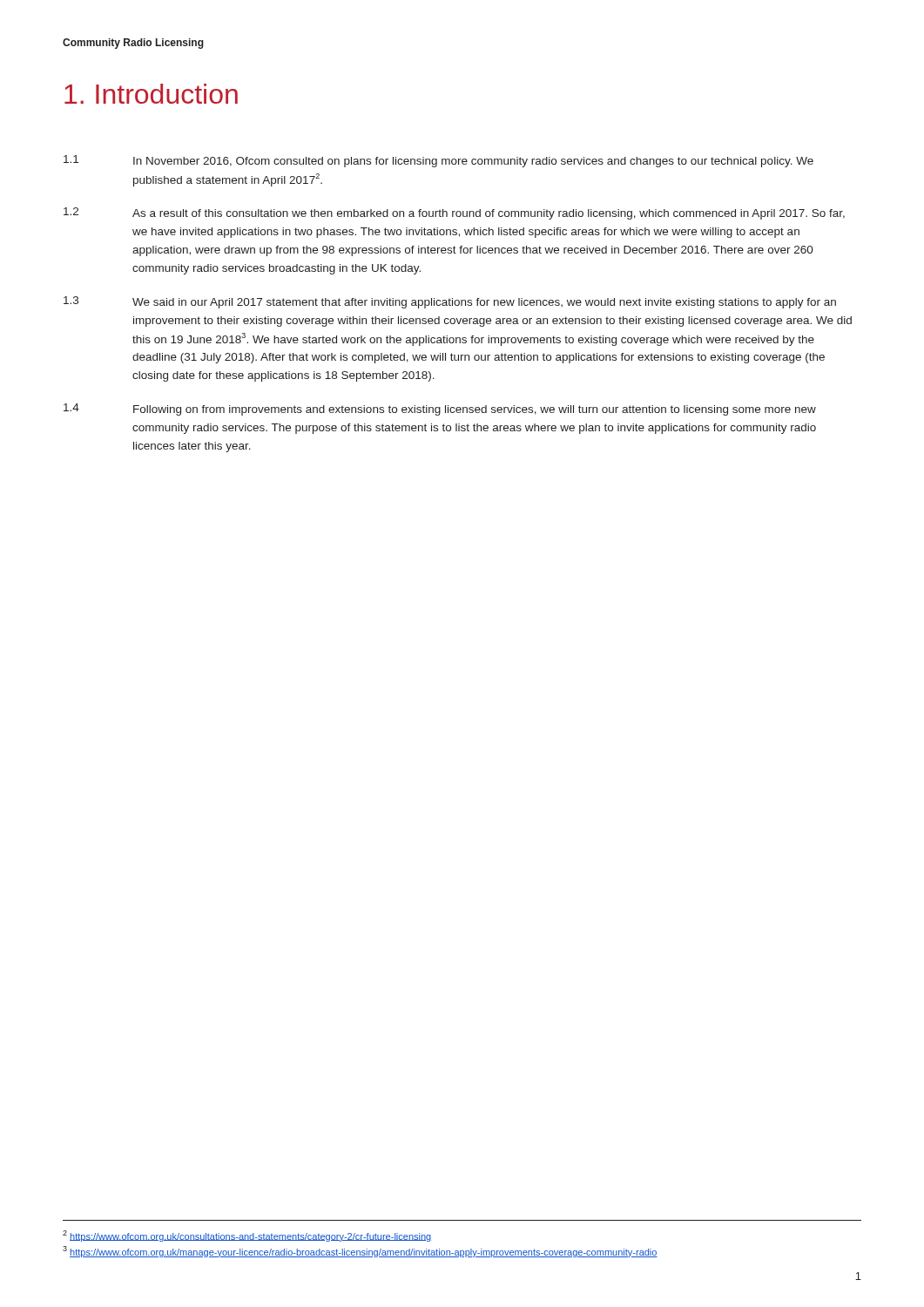
Task: Select the title containing "1. Introduction"
Action: pos(151,94)
